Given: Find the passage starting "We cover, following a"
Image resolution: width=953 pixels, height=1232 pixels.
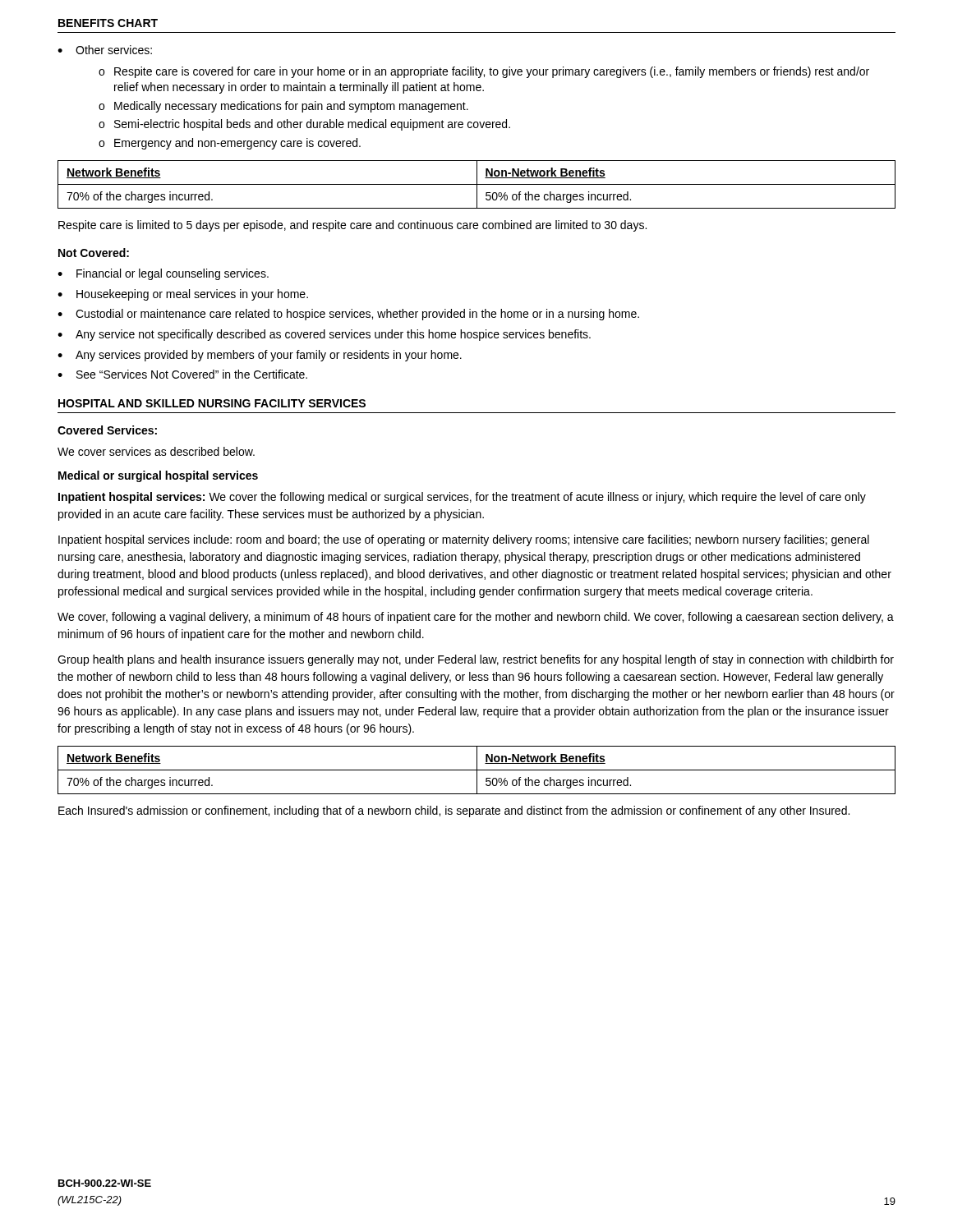Looking at the screenshot, I should pyautogui.click(x=475, y=626).
